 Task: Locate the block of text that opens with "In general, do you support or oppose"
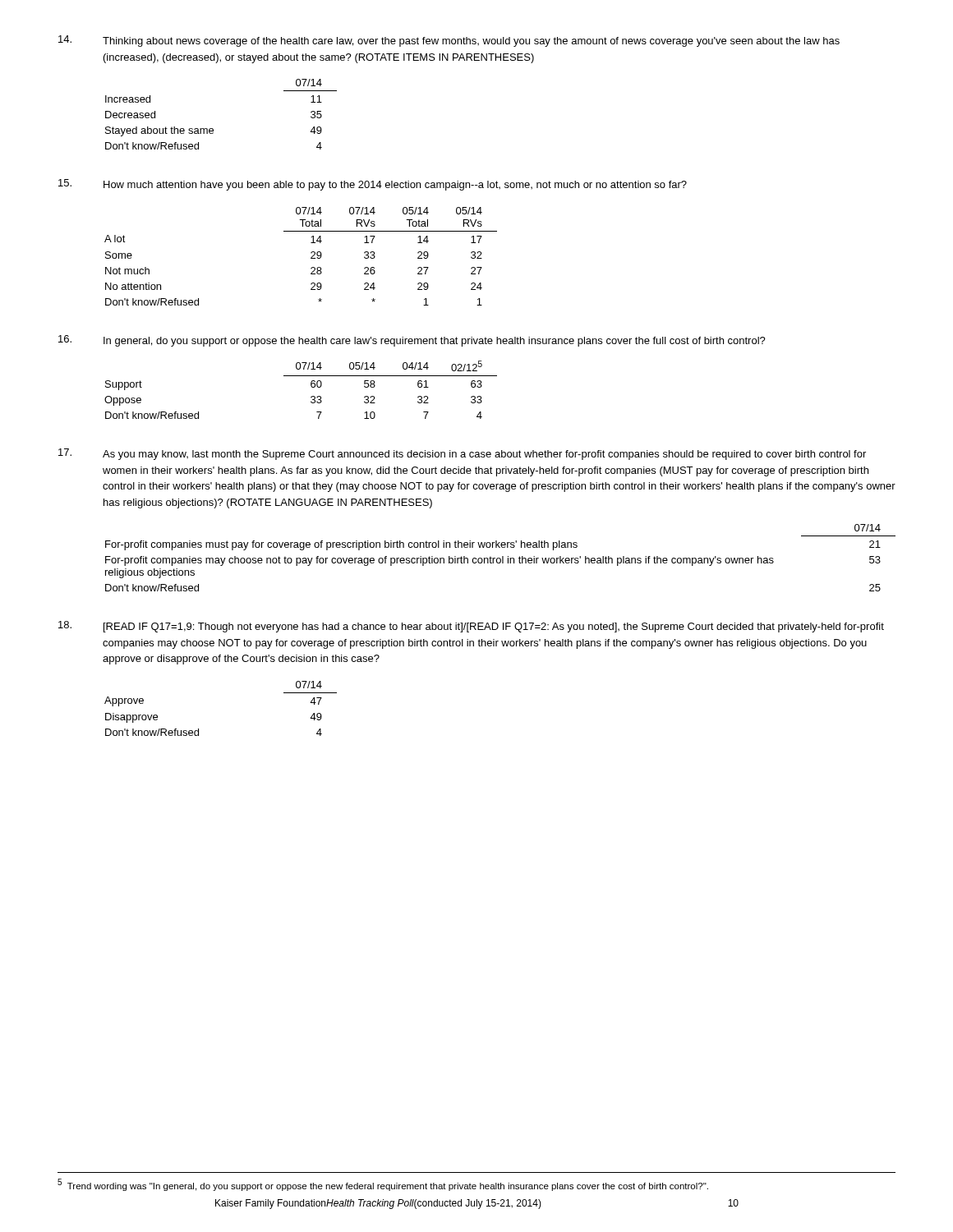(476, 378)
